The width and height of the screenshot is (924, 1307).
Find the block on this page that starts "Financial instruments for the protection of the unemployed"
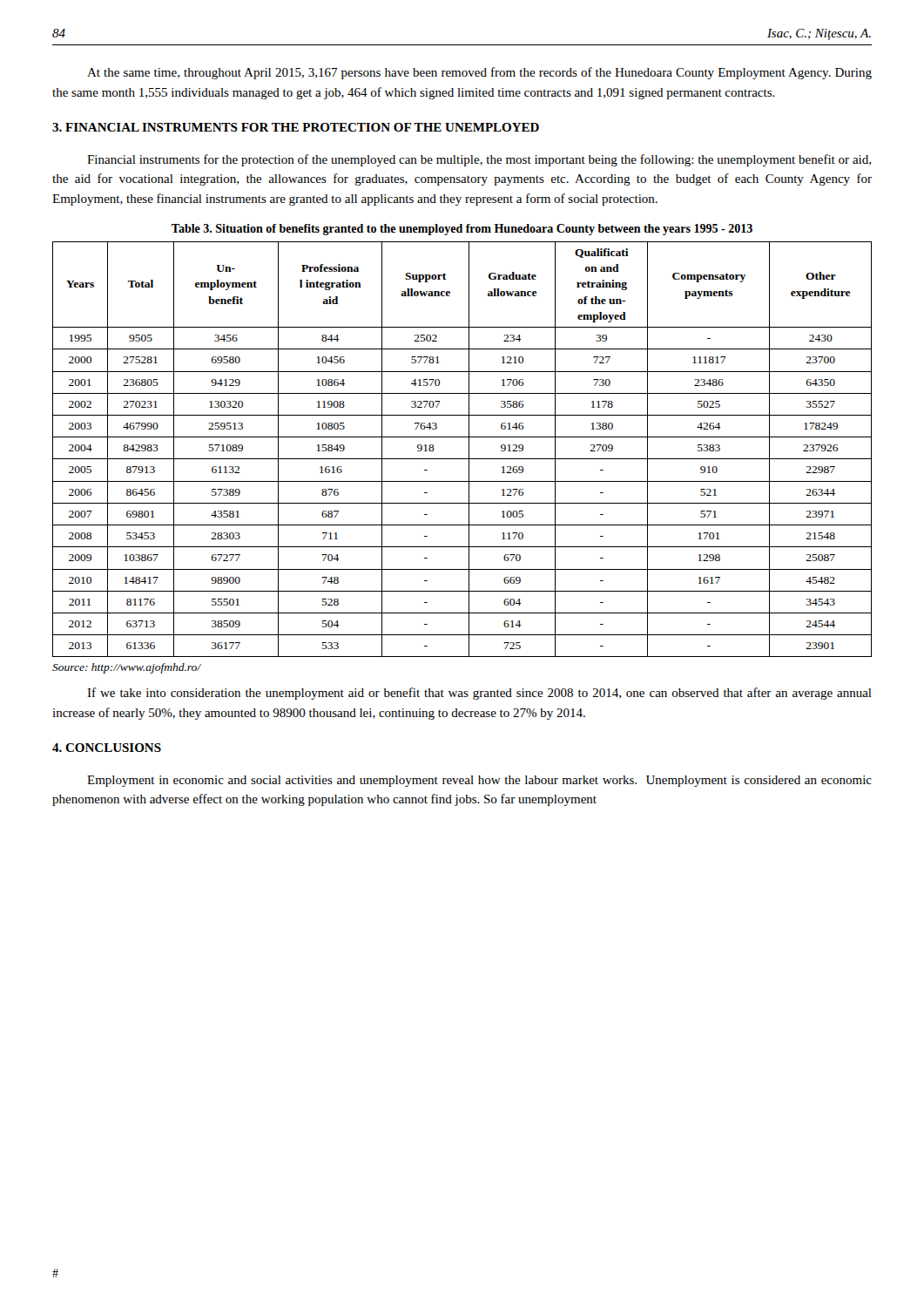(x=462, y=179)
